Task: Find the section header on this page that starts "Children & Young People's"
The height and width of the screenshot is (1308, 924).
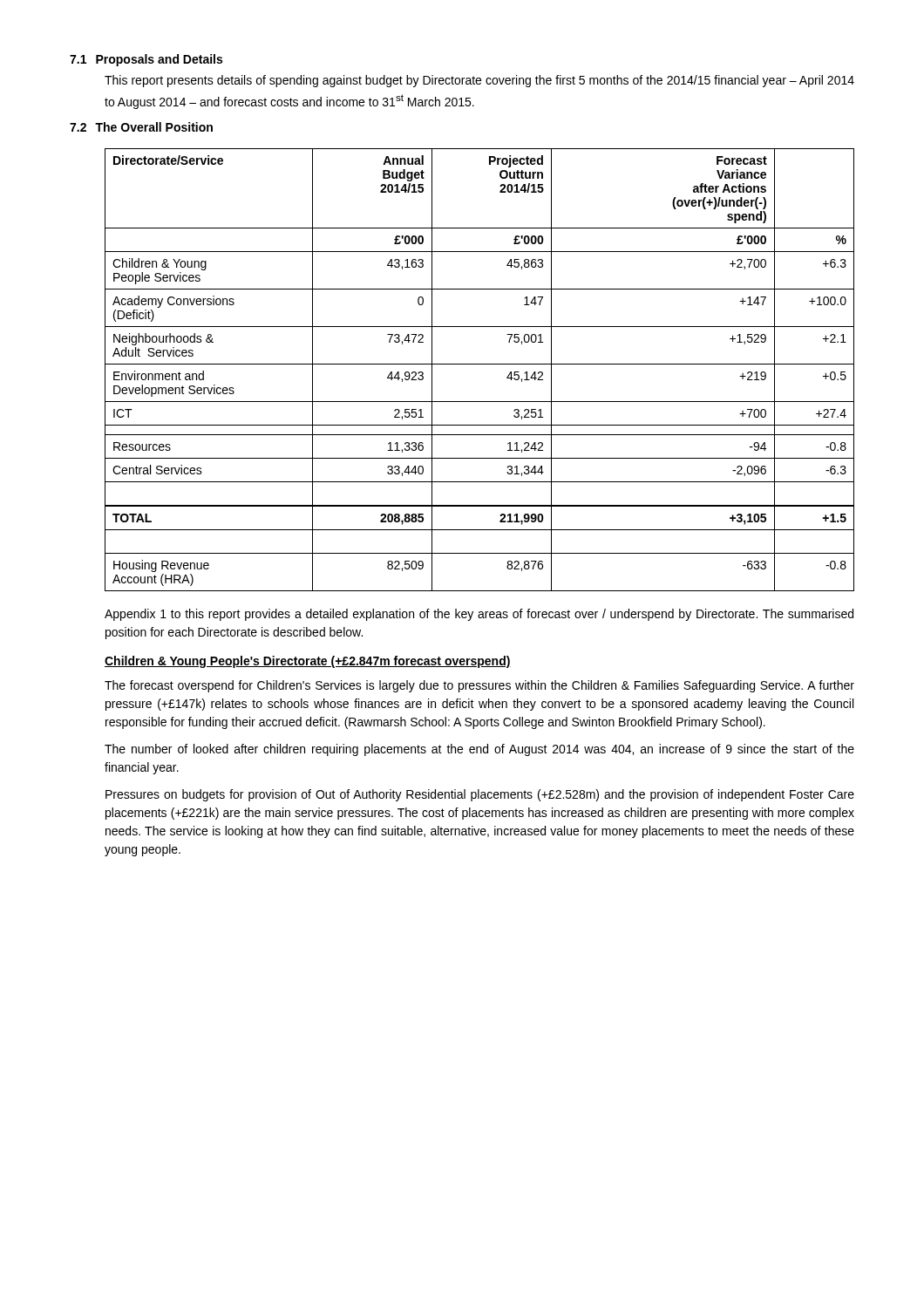Action: [x=307, y=661]
